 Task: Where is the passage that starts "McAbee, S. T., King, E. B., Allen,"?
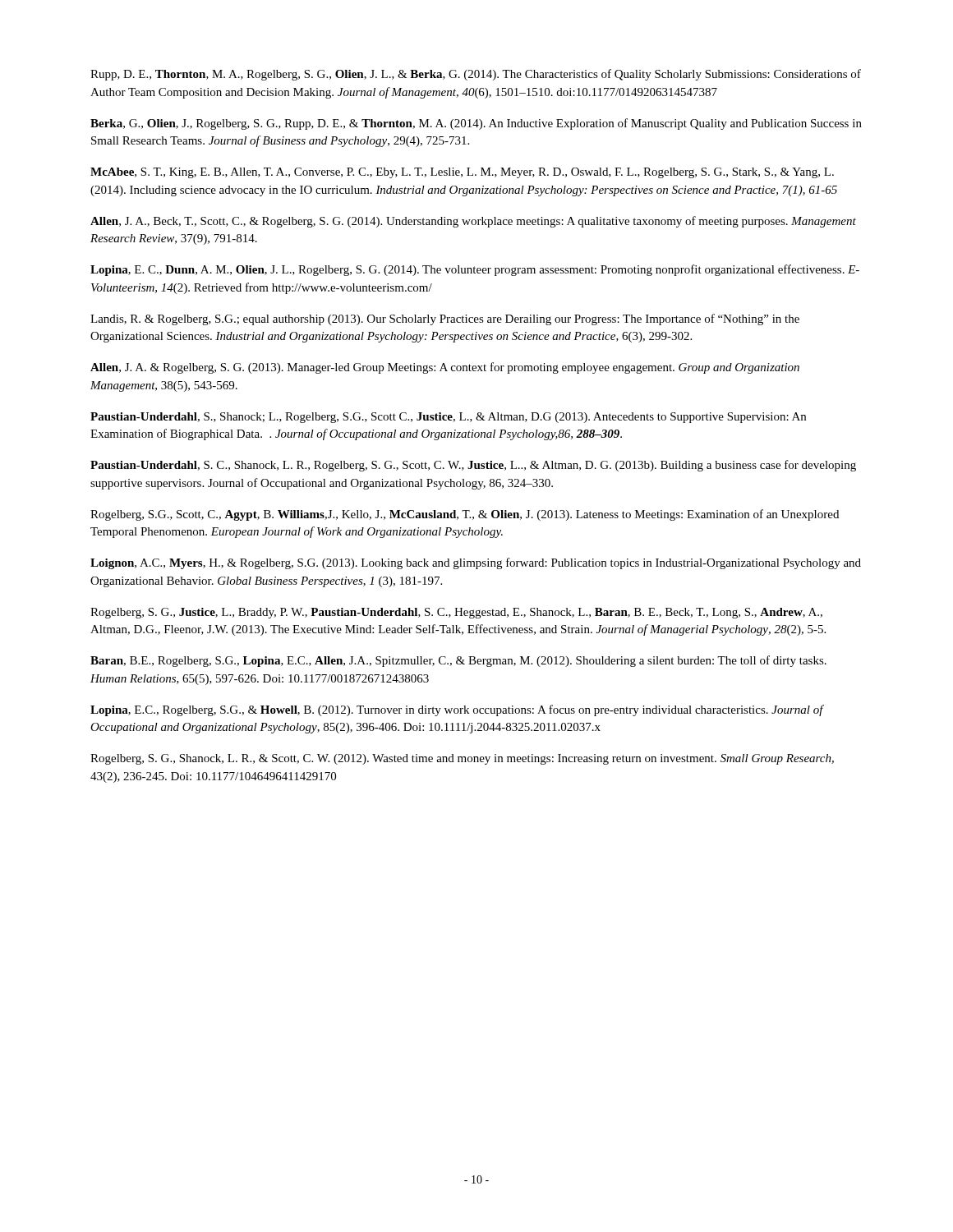(x=464, y=181)
